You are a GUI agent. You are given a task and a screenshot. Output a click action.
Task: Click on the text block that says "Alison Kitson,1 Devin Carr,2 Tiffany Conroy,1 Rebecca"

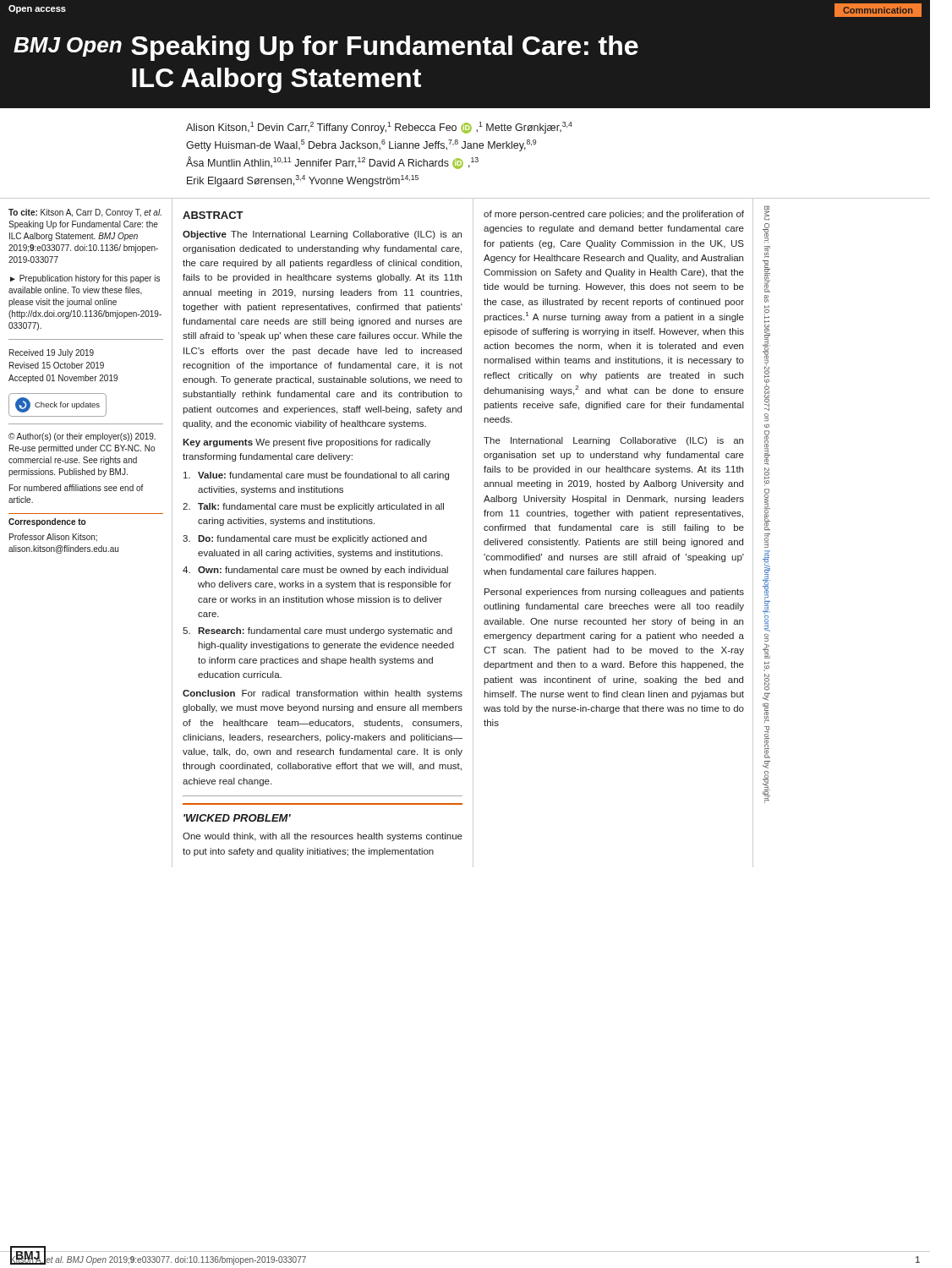(379, 153)
